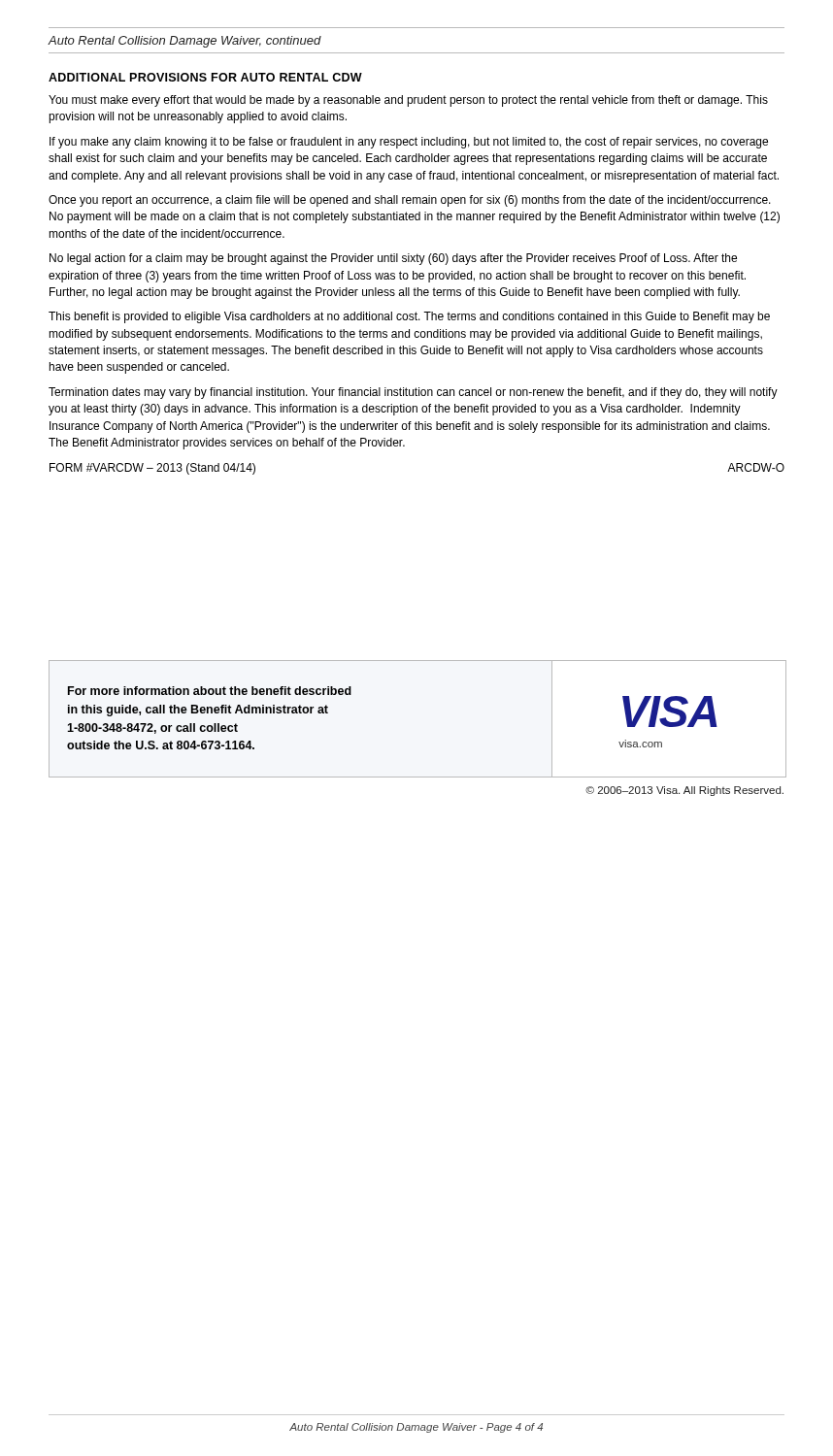Image resolution: width=833 pixels, height=1456 pixels.
Task: Find the text block that reads "Once you report an occurrence, a claim file"
Action: click(414, 217)
